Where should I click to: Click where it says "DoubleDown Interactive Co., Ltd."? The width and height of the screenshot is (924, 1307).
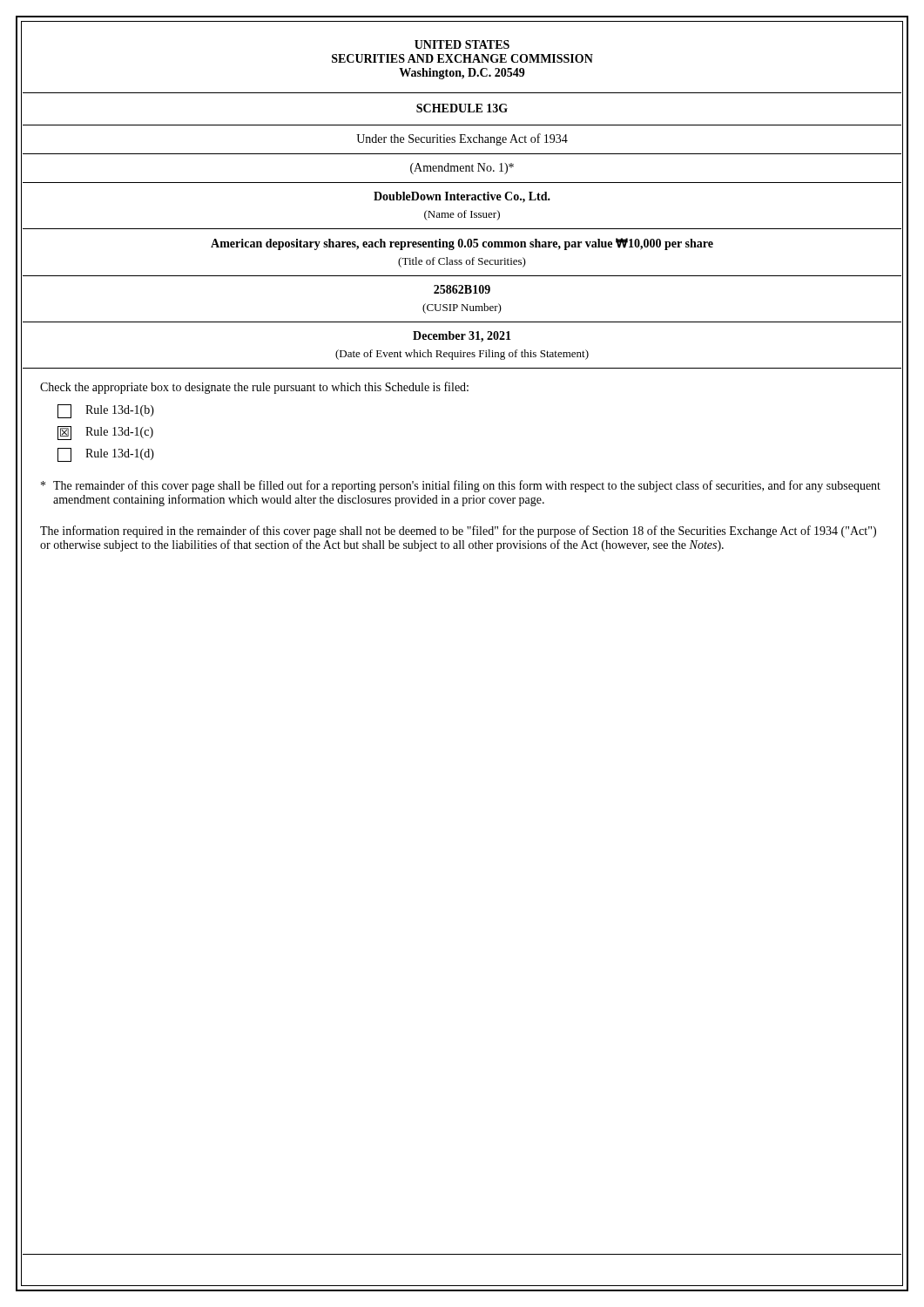462,196
